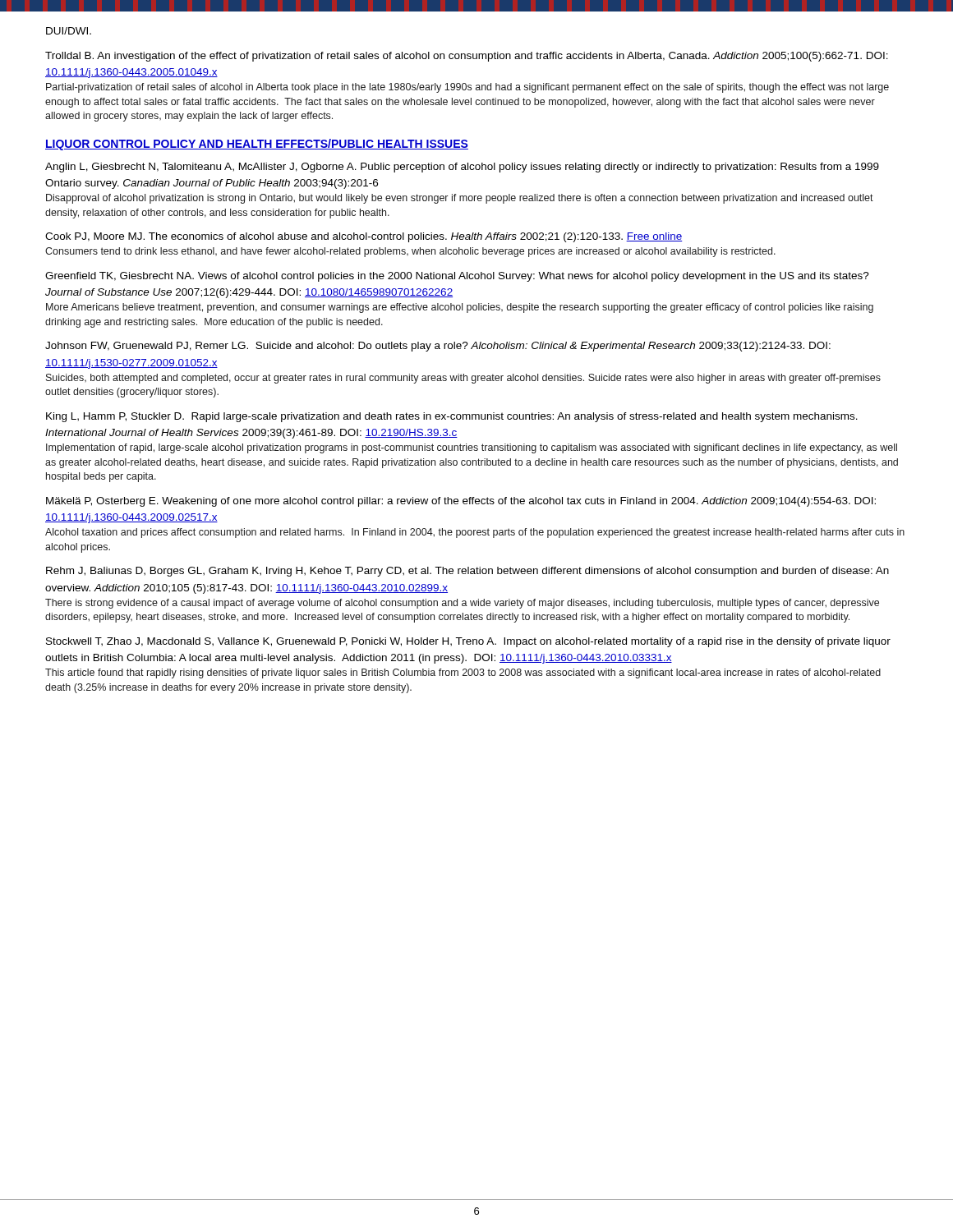Where is the passage that starts "Trolldal B. An investigation of the effect"?
Image resolution: width=953 pixels, height=1232 pixels.
[476, 86]
